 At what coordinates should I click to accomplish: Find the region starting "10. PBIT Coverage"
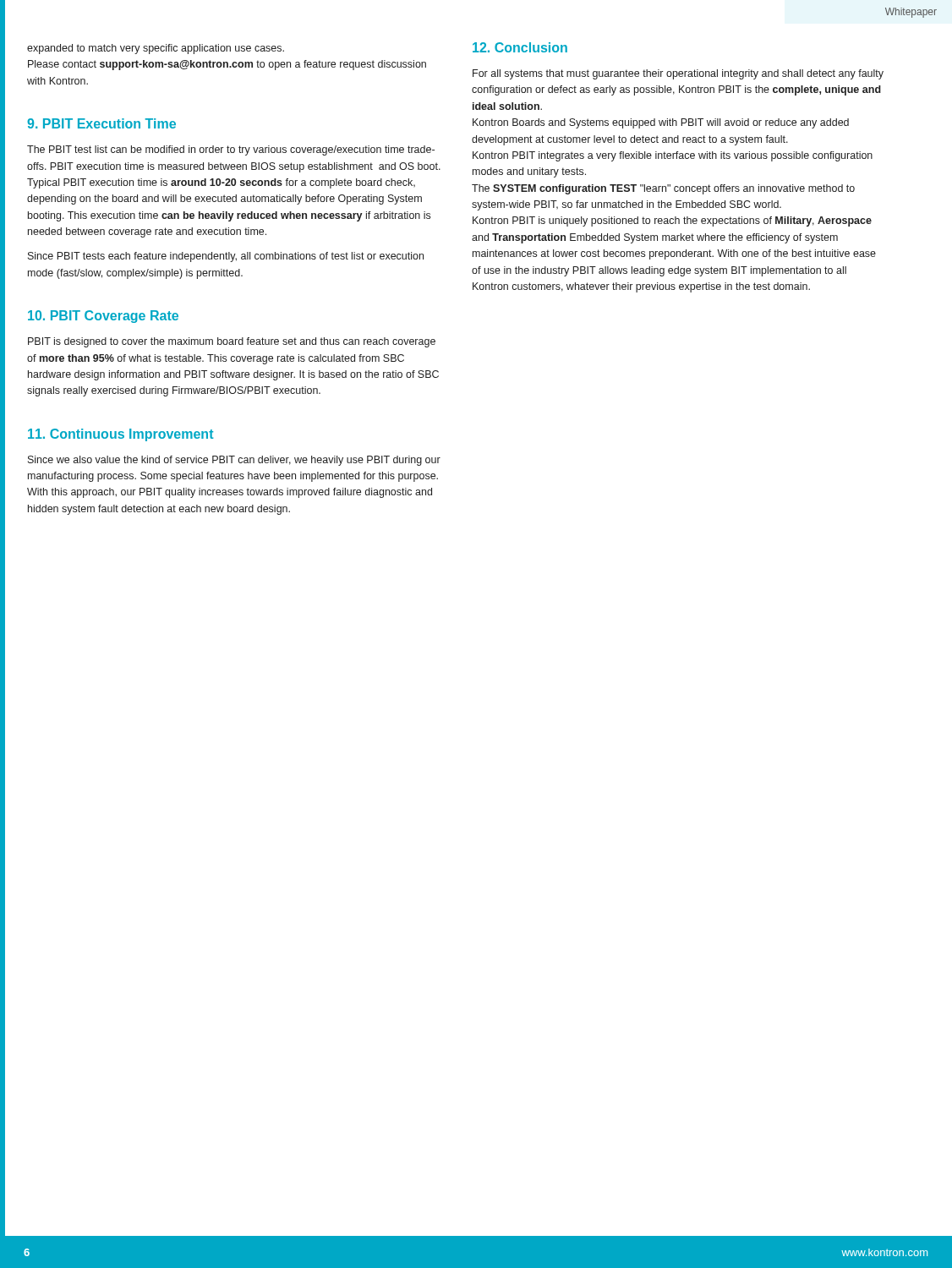[x=103, y=316]
